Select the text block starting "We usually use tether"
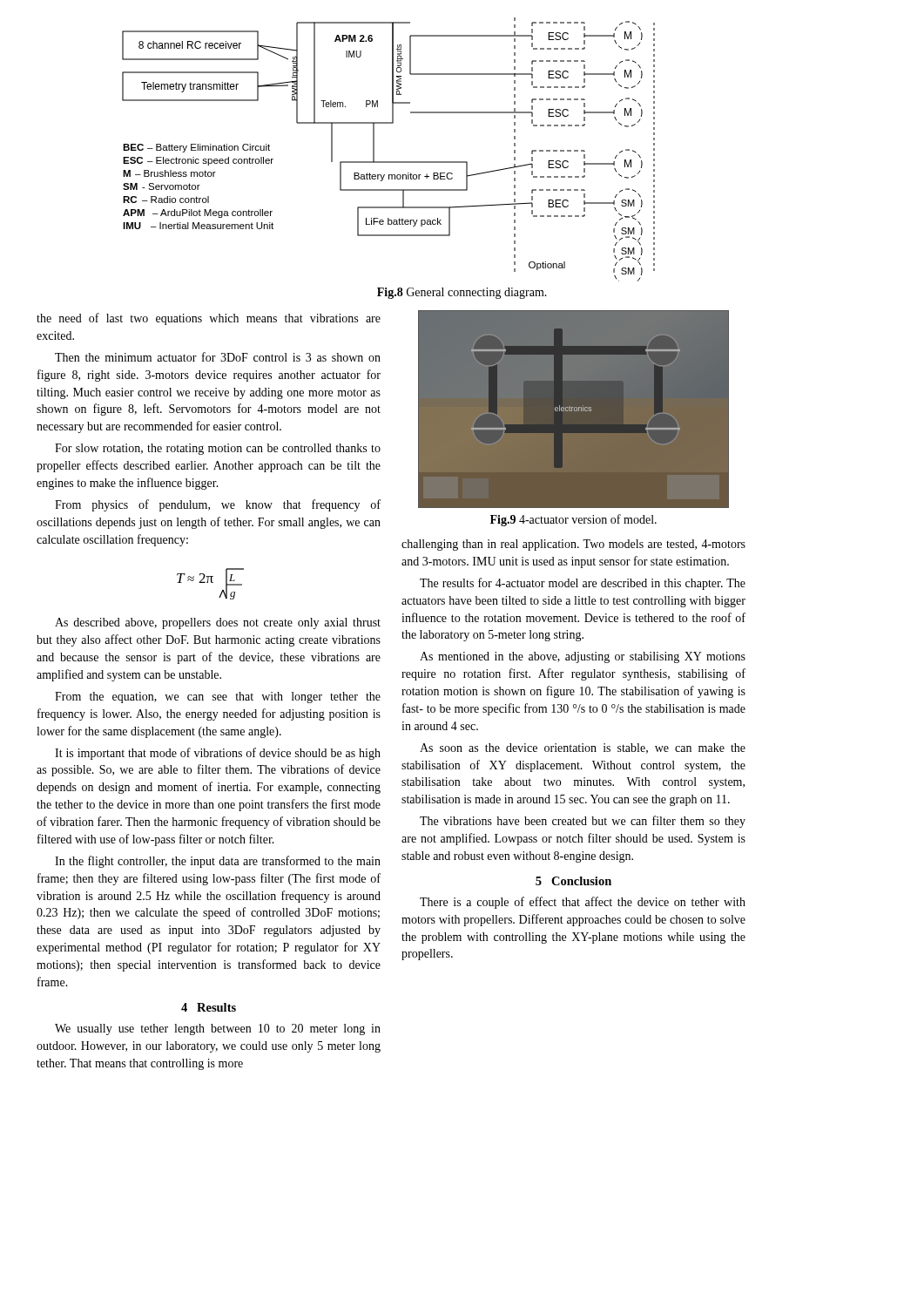Image resolution: width=924 pixels, height=1307 pixels. (209, 1046)
